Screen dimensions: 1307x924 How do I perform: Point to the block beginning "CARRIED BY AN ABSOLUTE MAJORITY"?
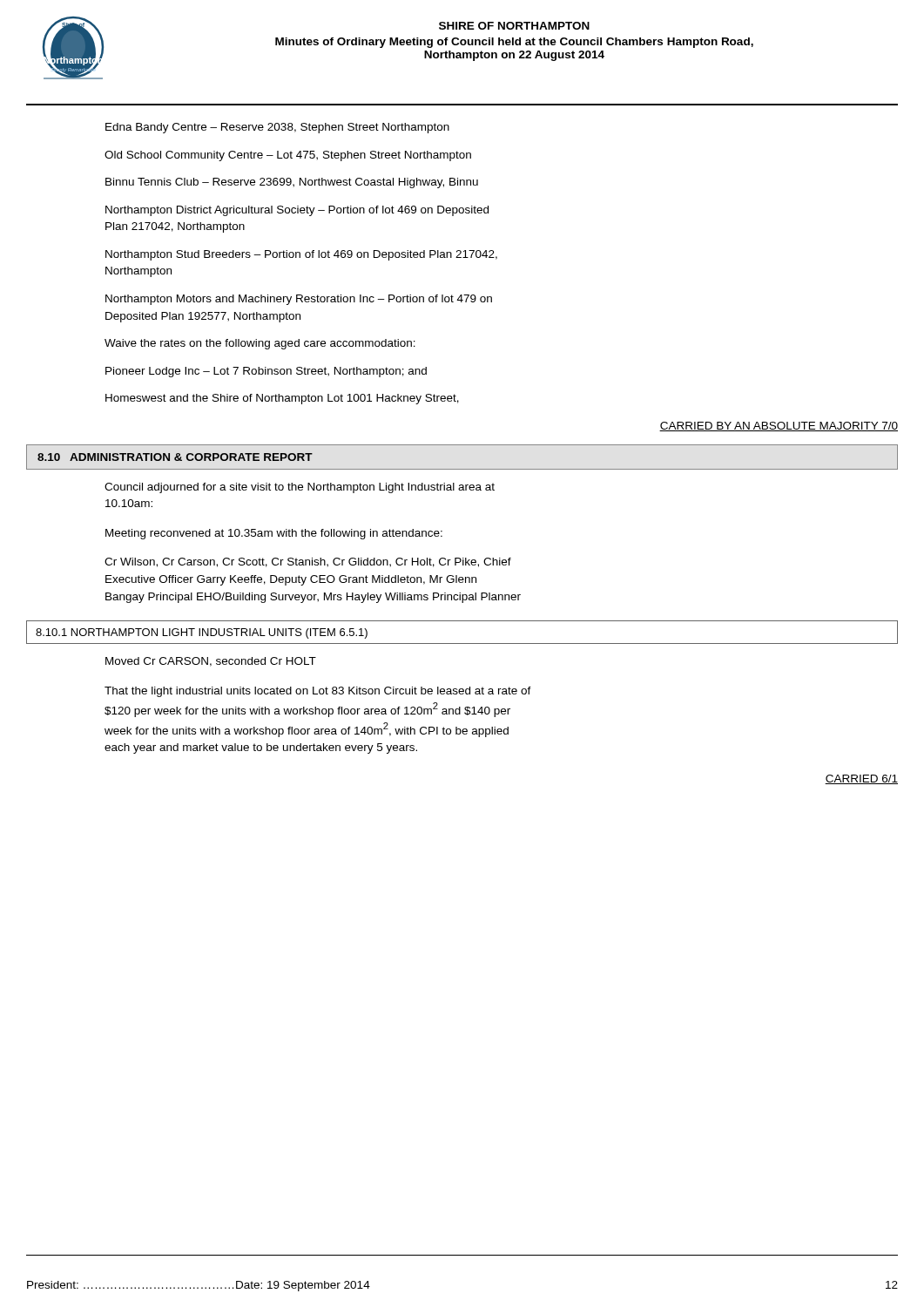point(779,425)
